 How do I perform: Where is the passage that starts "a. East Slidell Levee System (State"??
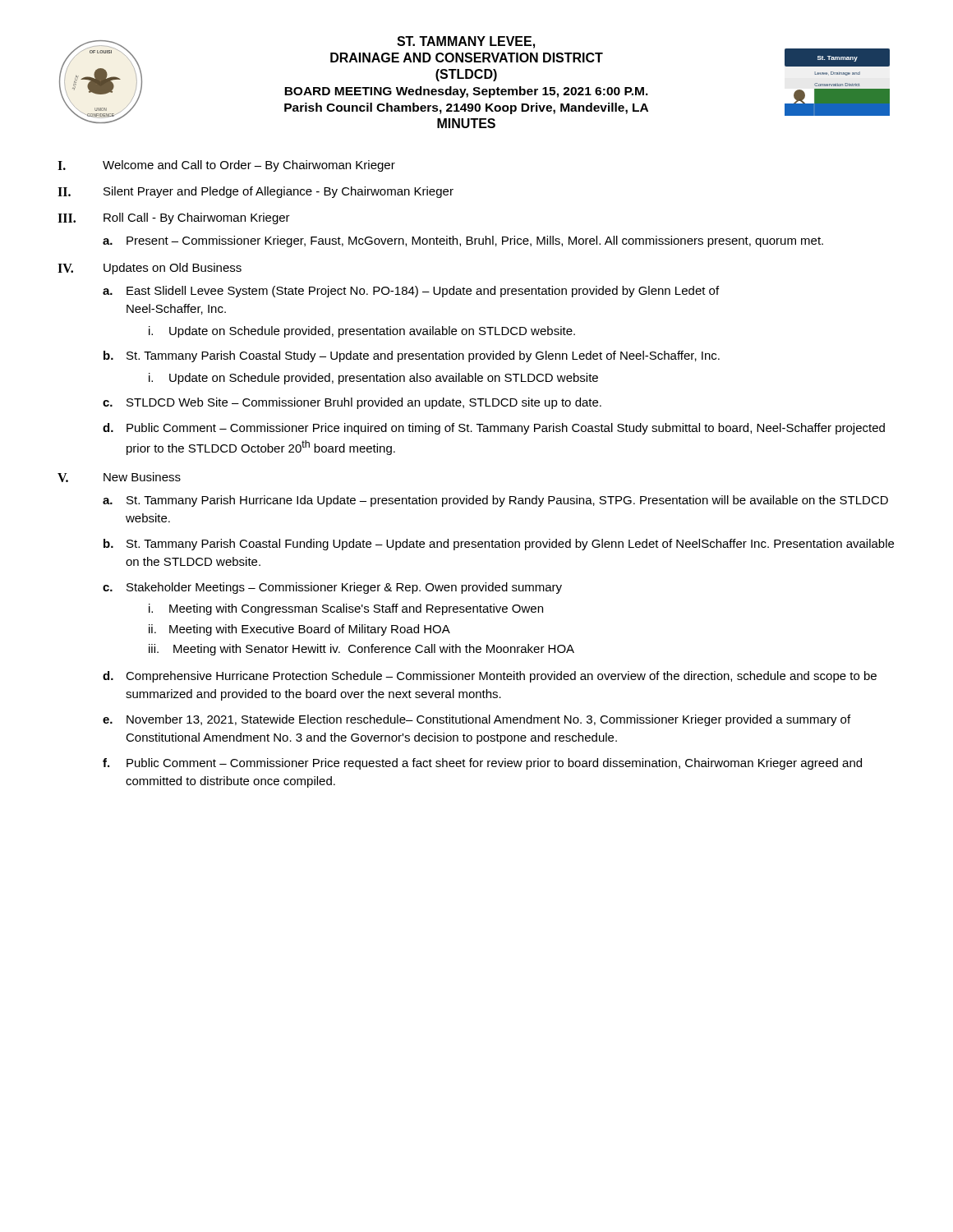[x=411, y=300]
